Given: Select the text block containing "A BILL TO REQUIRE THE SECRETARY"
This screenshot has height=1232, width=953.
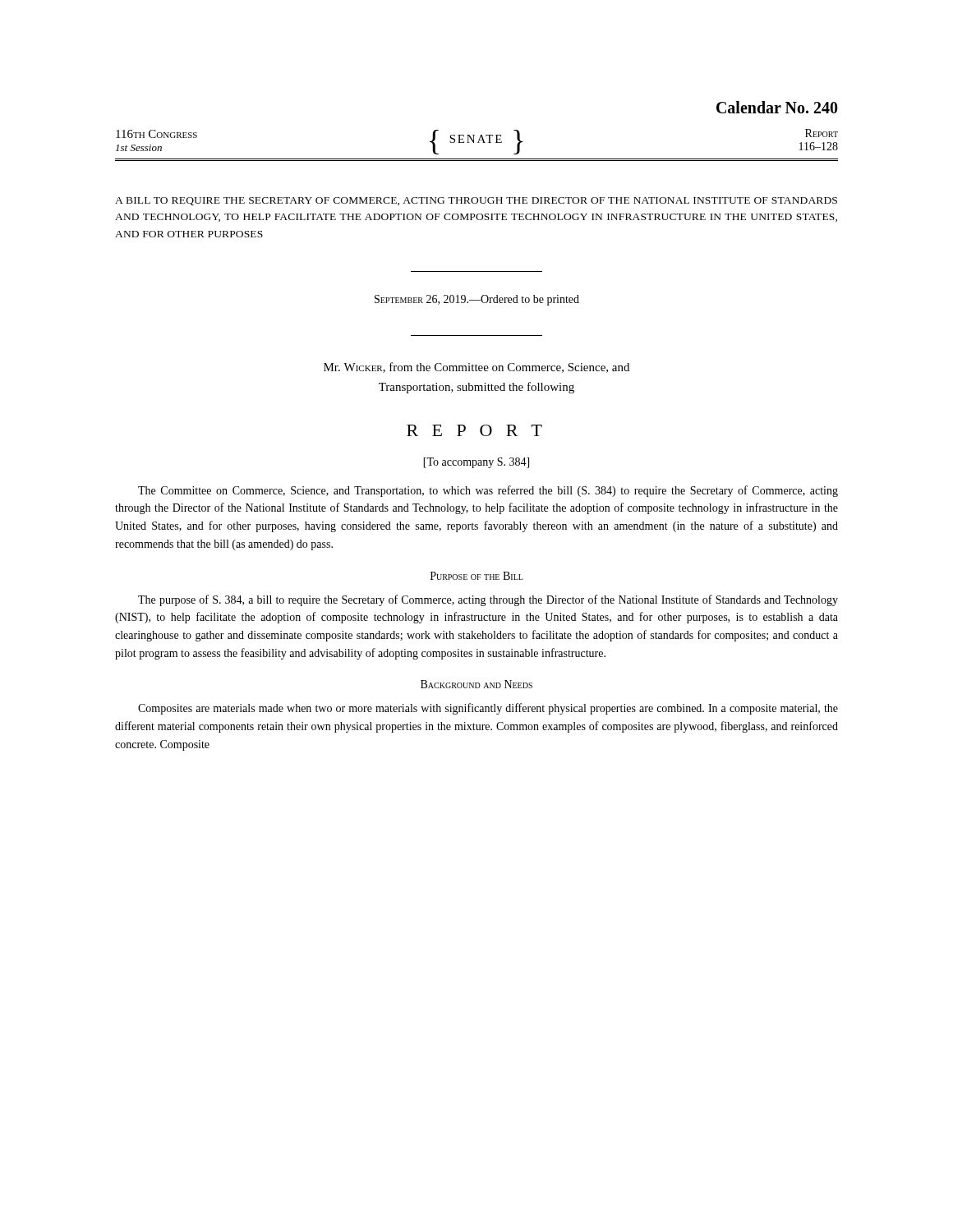Looking at the screenshot, I should click(x=476, y=217).
